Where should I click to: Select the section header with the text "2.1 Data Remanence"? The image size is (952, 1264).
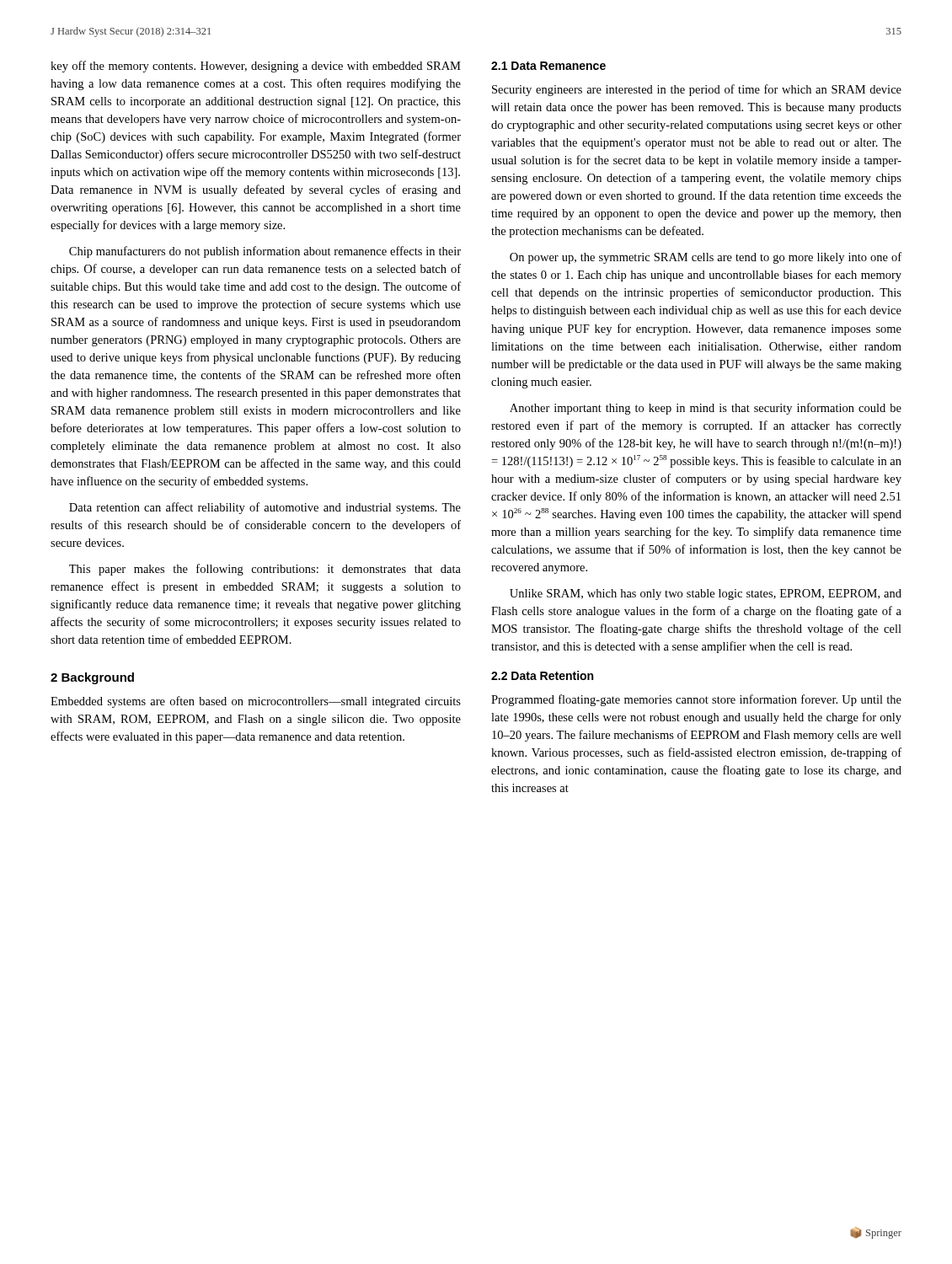pyautogui.click(x=548, y=66)
